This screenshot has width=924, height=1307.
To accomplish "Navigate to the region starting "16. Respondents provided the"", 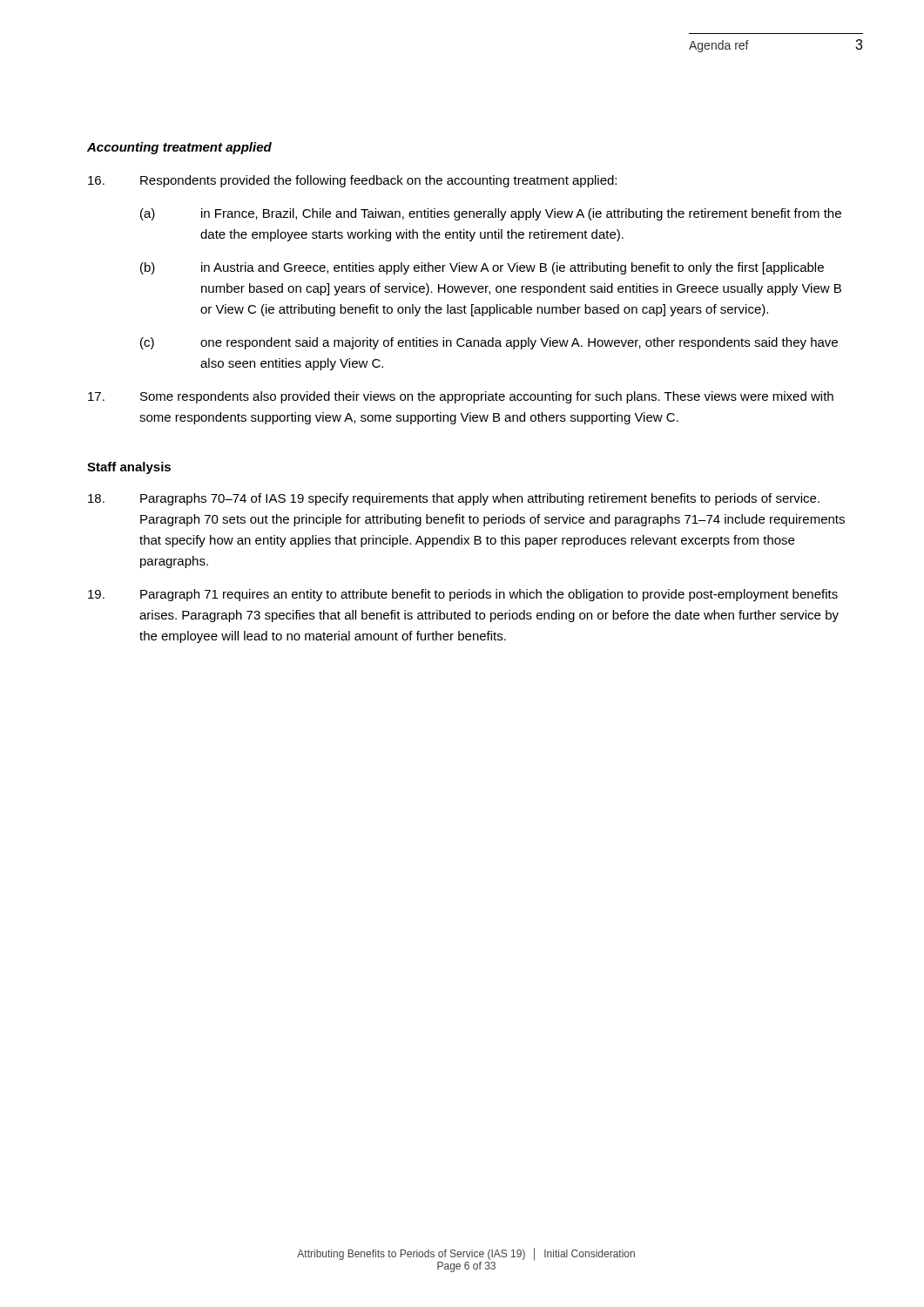I will click(x=466, y=180).
